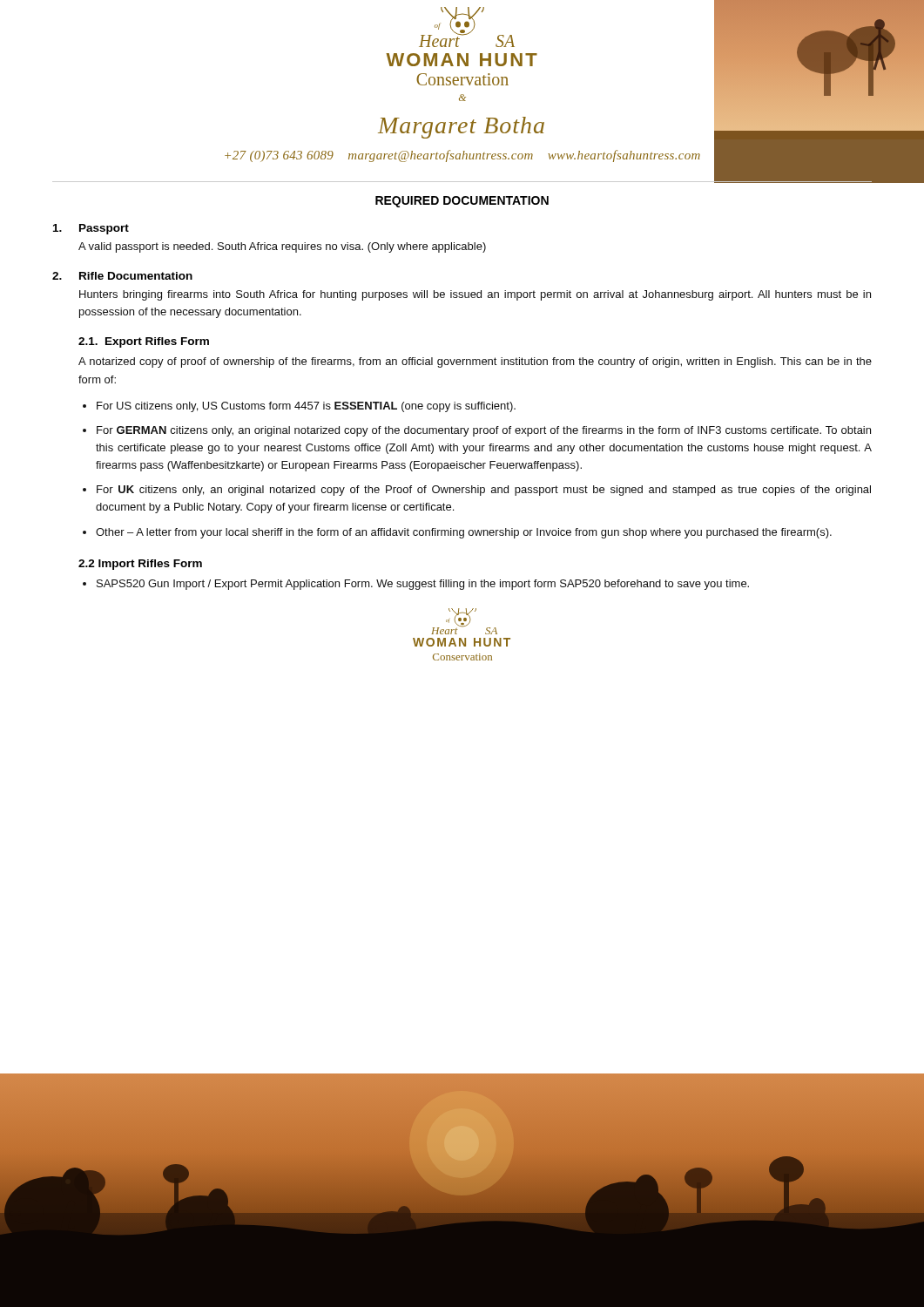Find the section header with the text "REQUIRED DOCUMENTATION"
The image size is (924, 1307).
tap(462, 200)
